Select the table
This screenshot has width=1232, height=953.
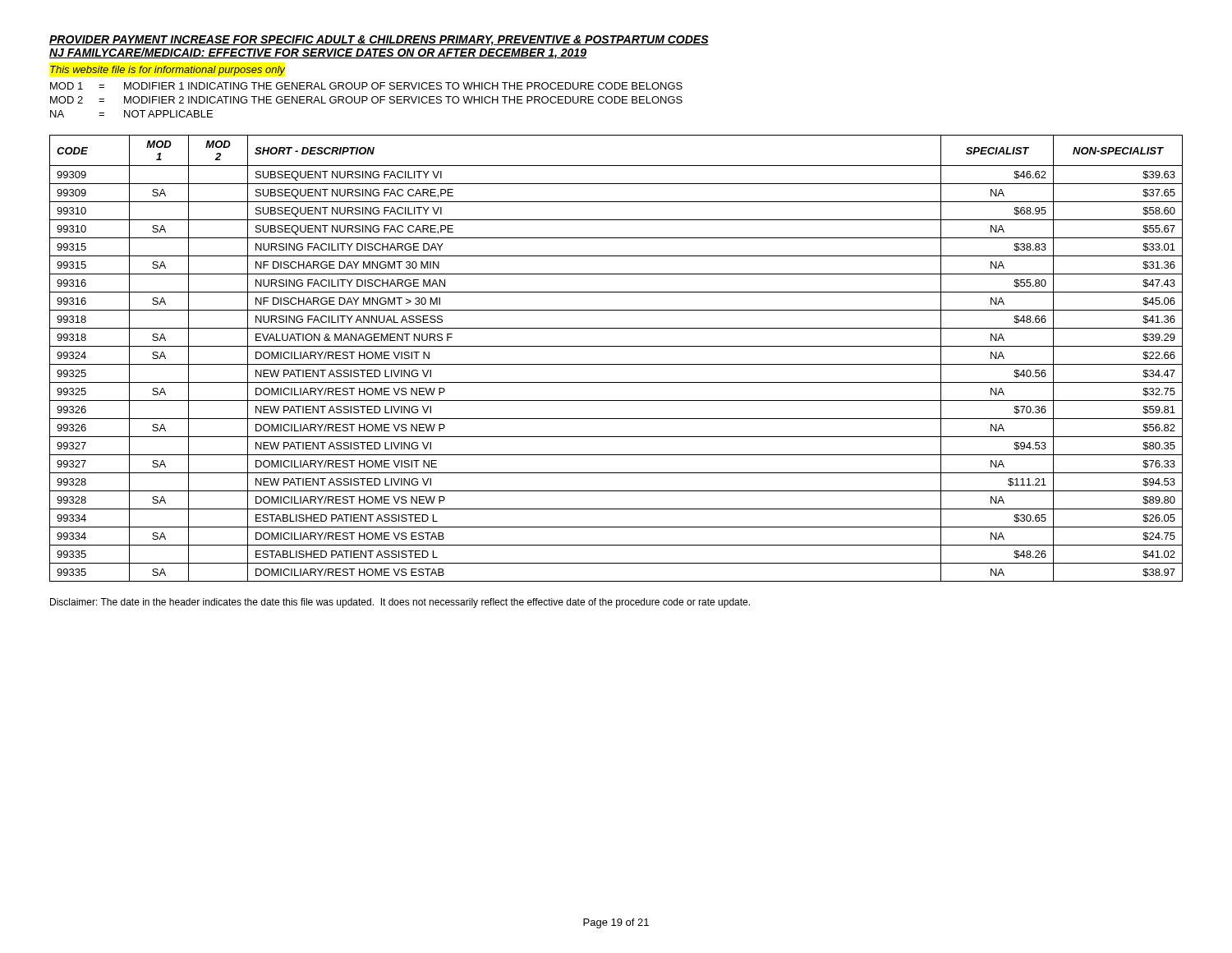(616, 358)
